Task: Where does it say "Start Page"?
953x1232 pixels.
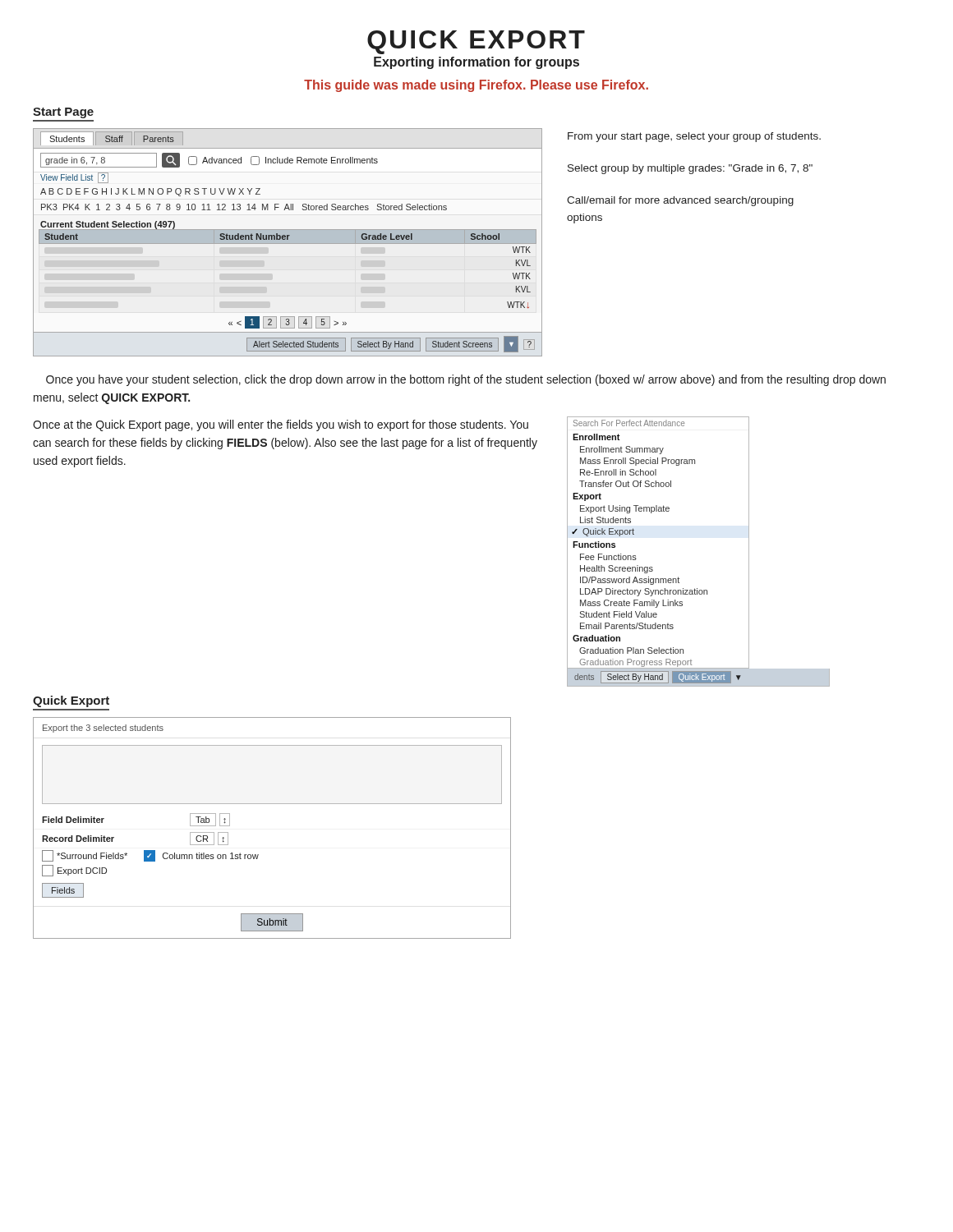Action: 63,113
